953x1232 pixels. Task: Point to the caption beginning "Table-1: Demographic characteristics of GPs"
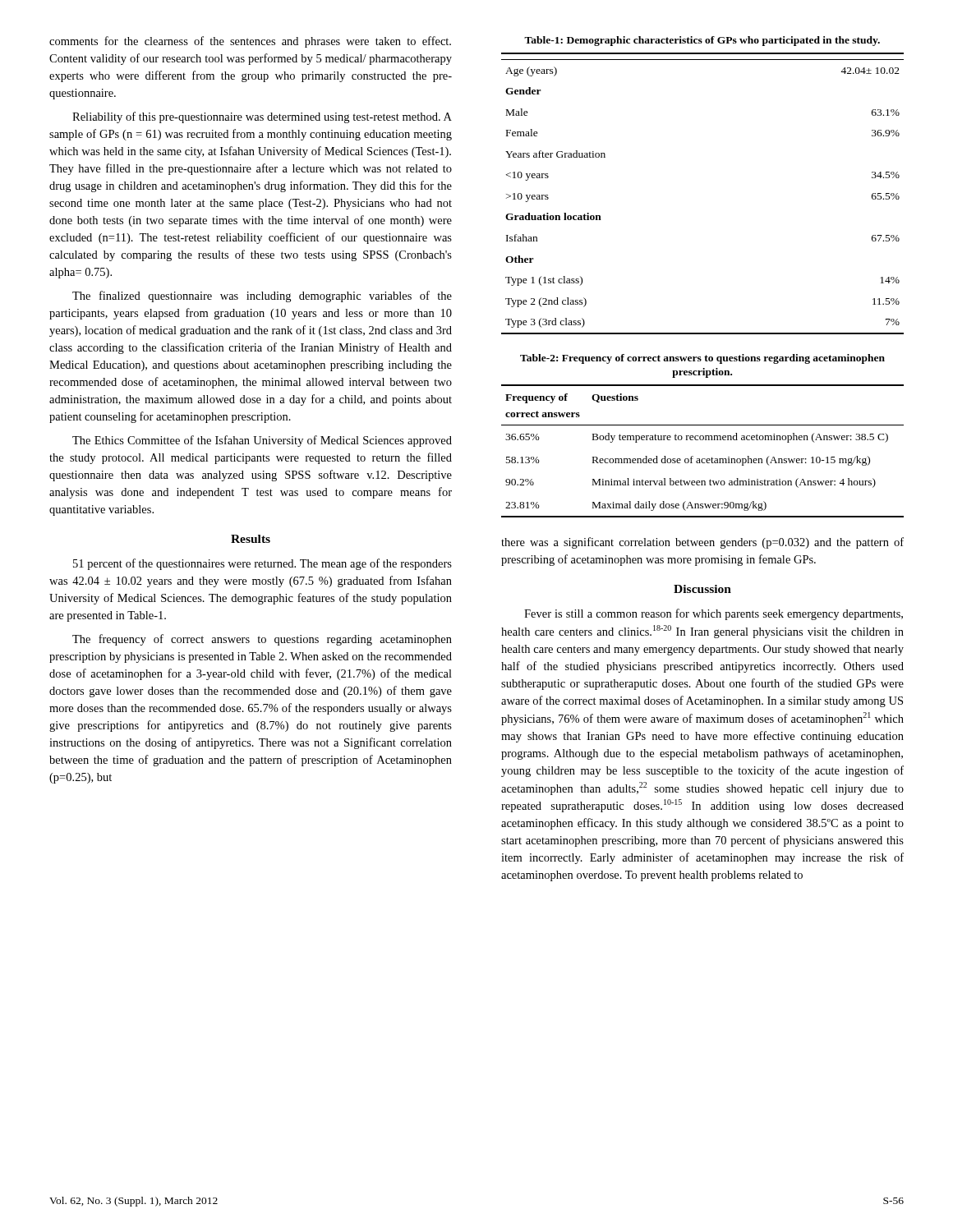pyautogui.click(x=702, y=40)
